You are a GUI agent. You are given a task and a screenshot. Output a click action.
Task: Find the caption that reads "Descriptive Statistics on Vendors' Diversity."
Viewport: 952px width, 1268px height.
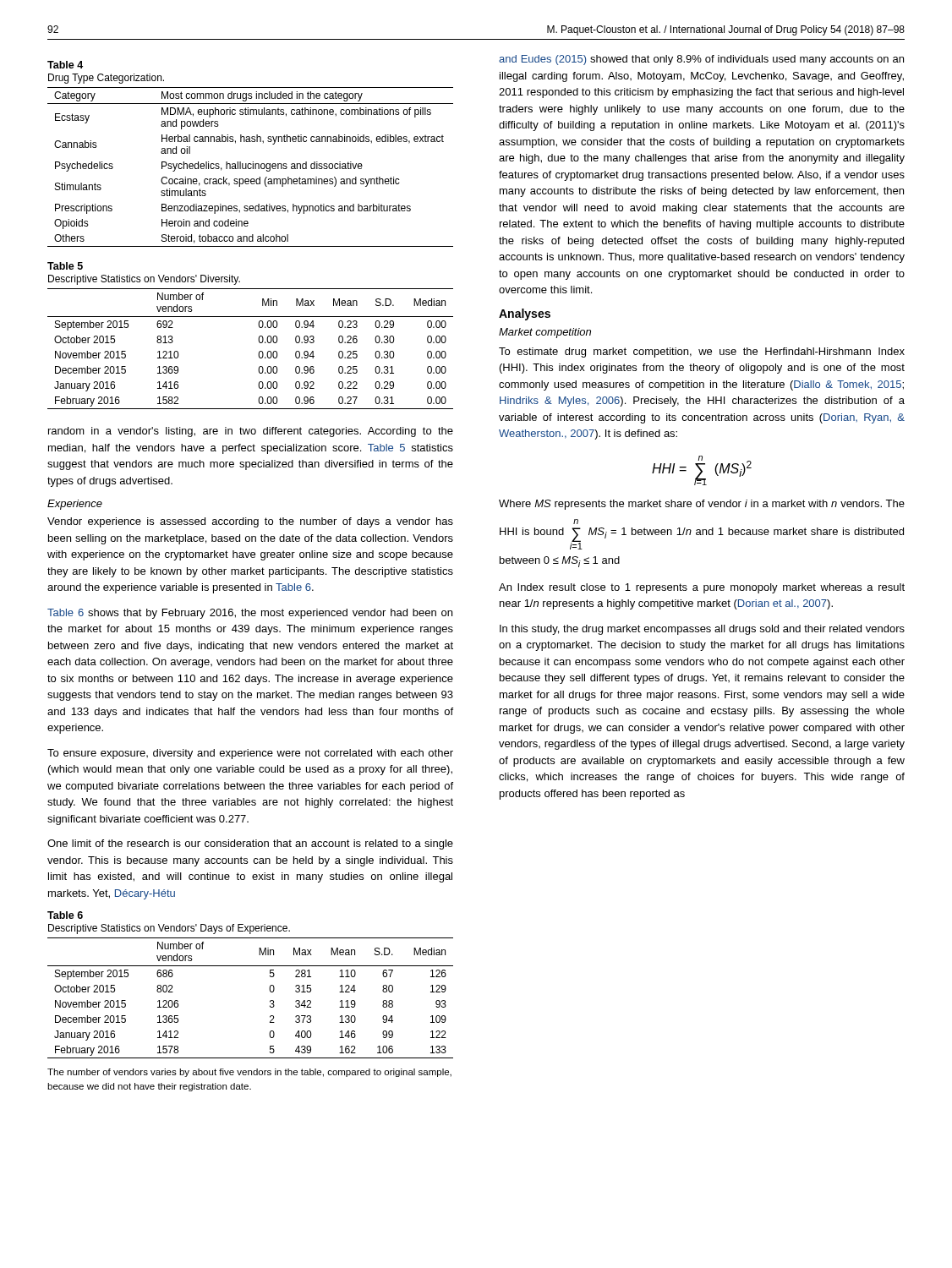pyautogui.click(x=144, y=279)
